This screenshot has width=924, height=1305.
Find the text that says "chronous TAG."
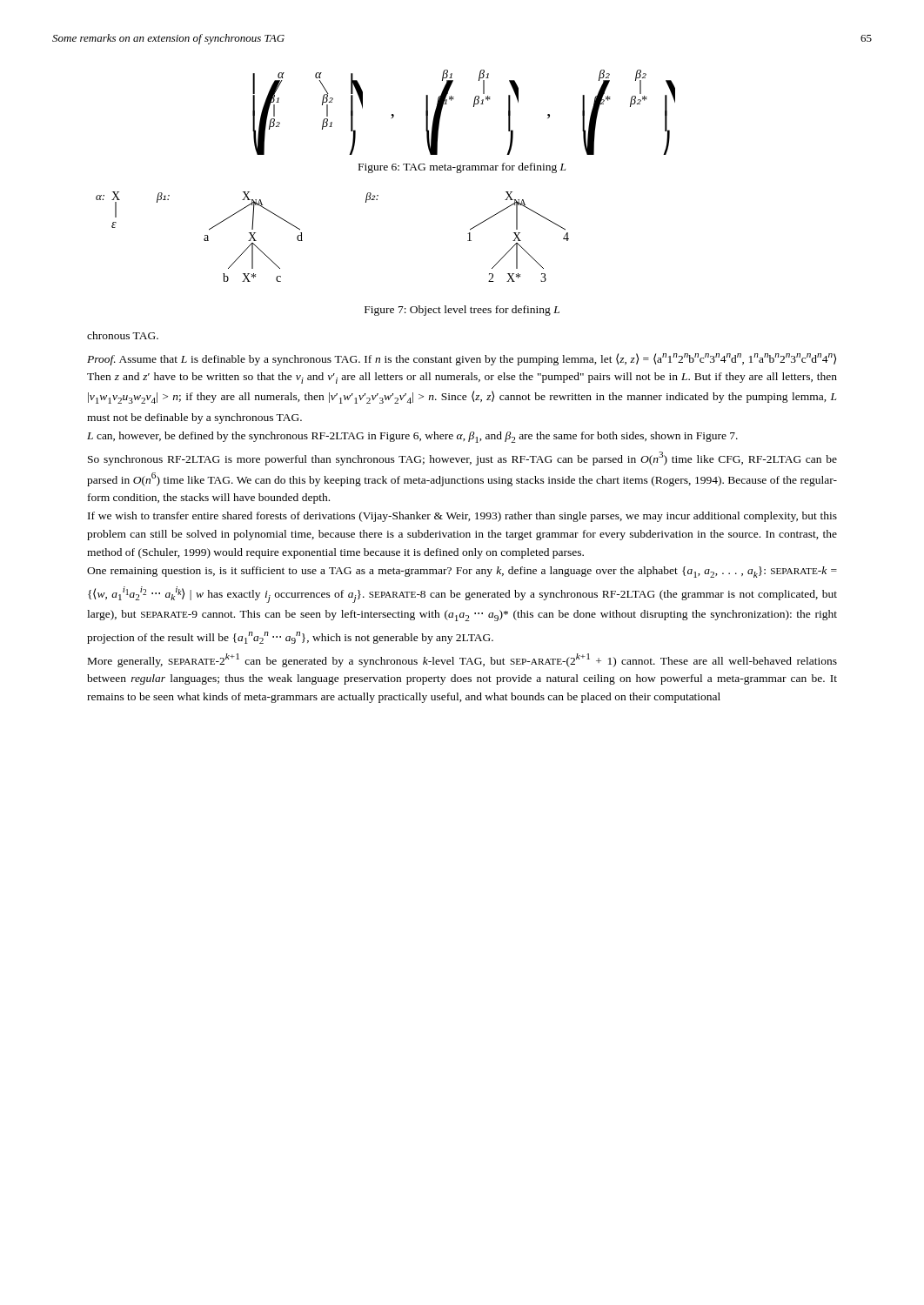click(123, 335)
